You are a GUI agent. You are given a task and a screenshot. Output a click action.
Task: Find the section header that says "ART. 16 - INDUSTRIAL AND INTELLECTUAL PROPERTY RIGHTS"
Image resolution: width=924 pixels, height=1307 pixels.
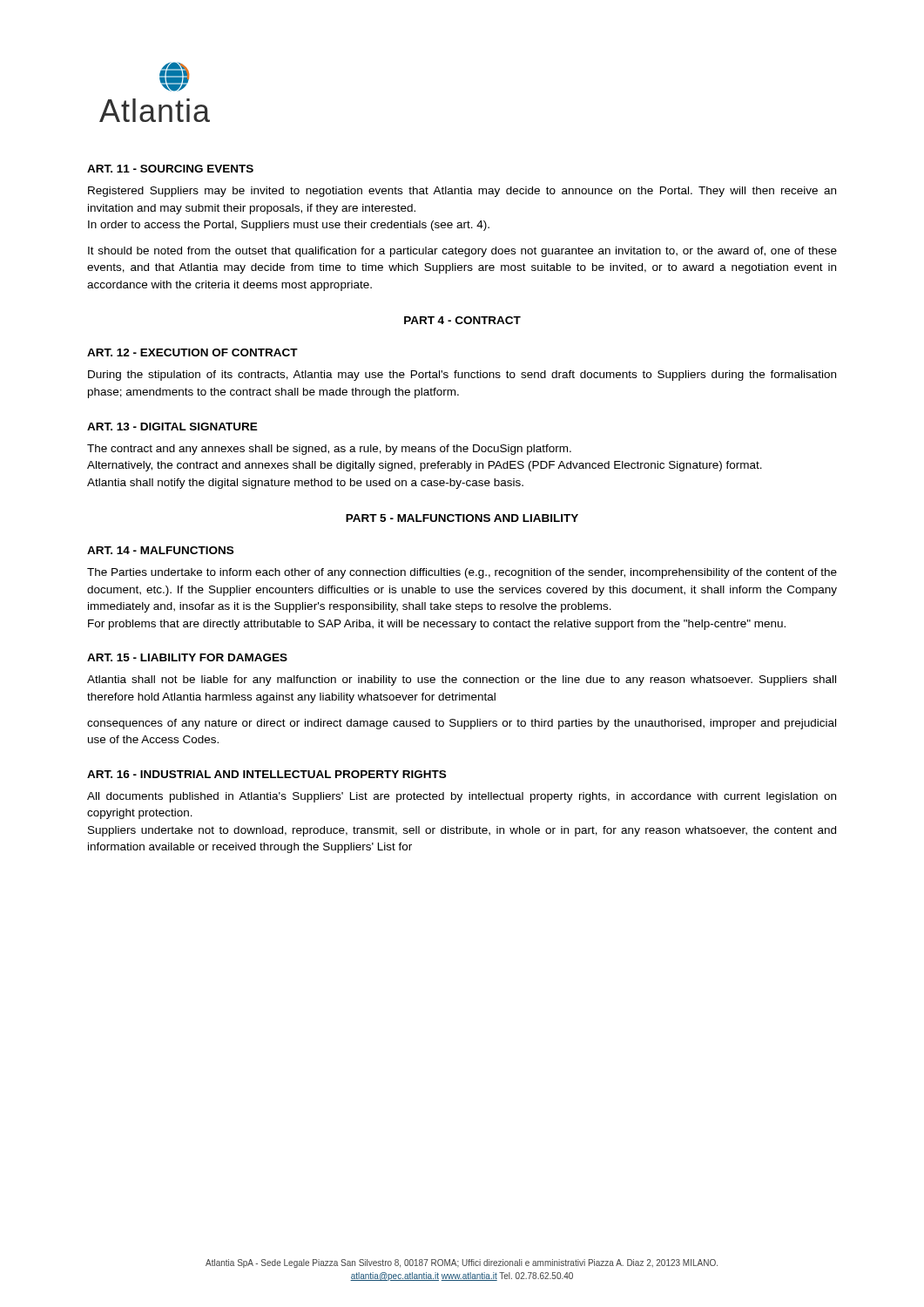[x=267, y=774]
